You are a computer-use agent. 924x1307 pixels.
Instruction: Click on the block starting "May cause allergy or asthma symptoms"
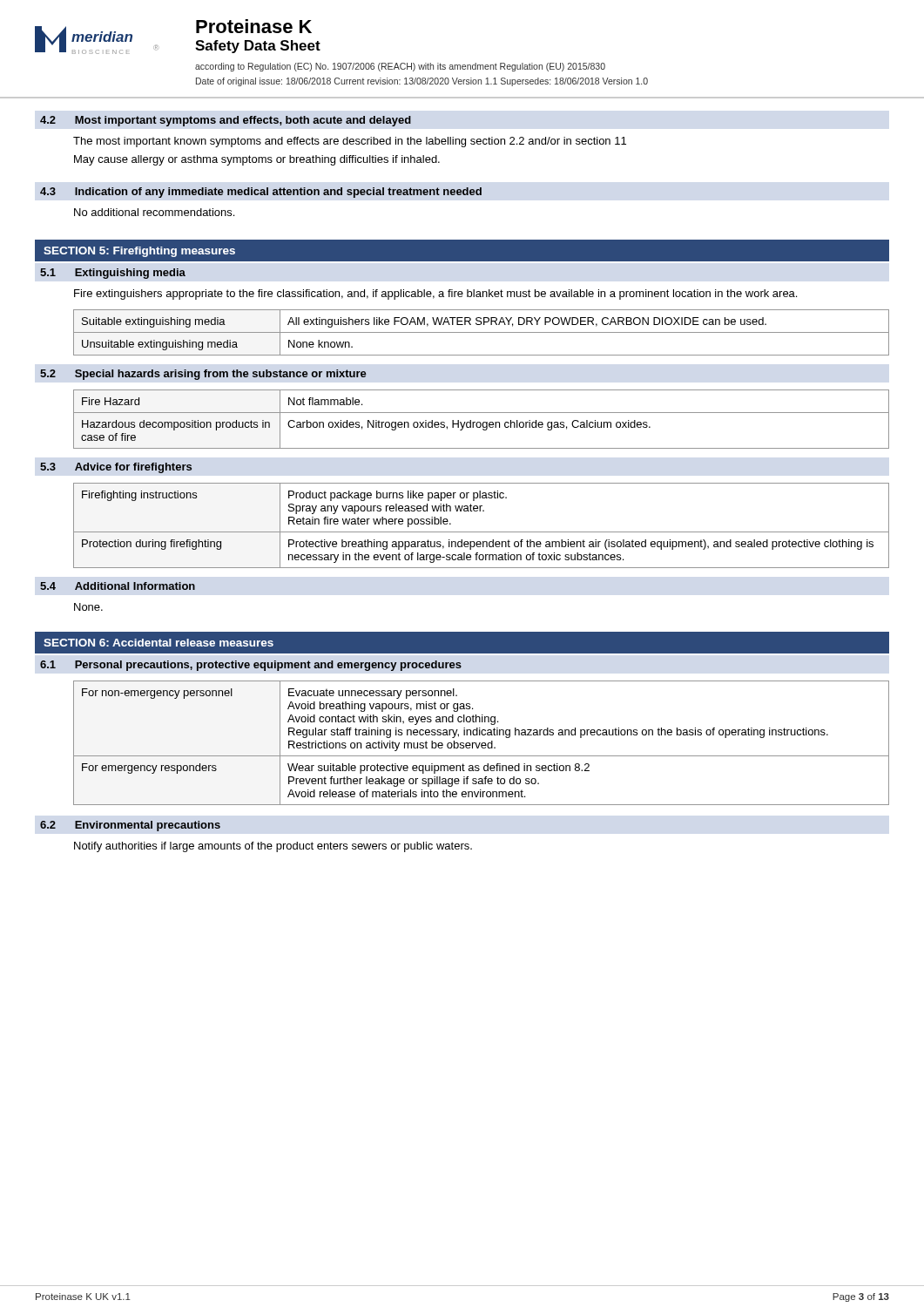pyautogui.click(x=257, y=159)
